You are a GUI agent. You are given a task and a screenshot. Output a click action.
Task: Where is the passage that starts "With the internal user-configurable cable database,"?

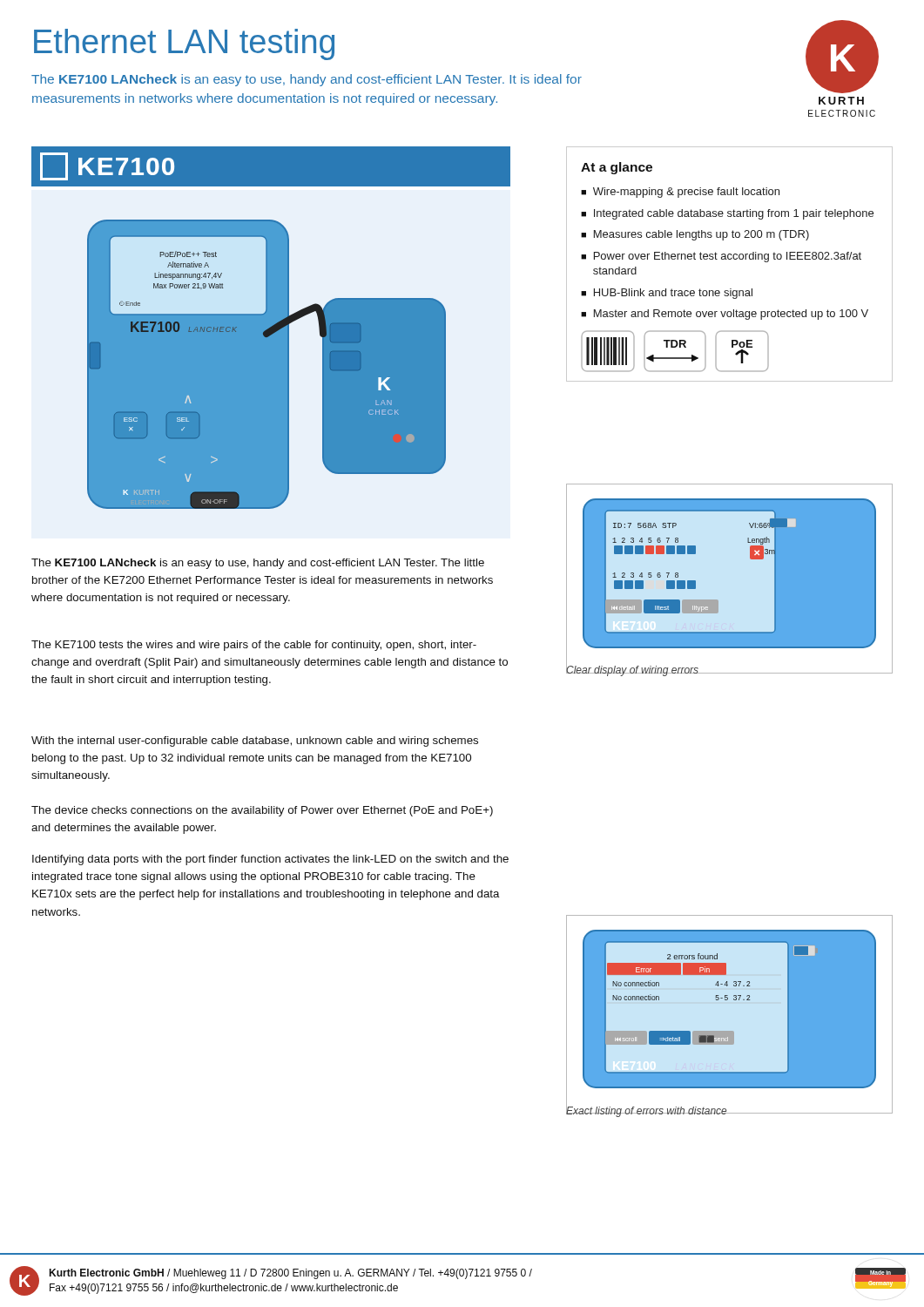[255, 758]
